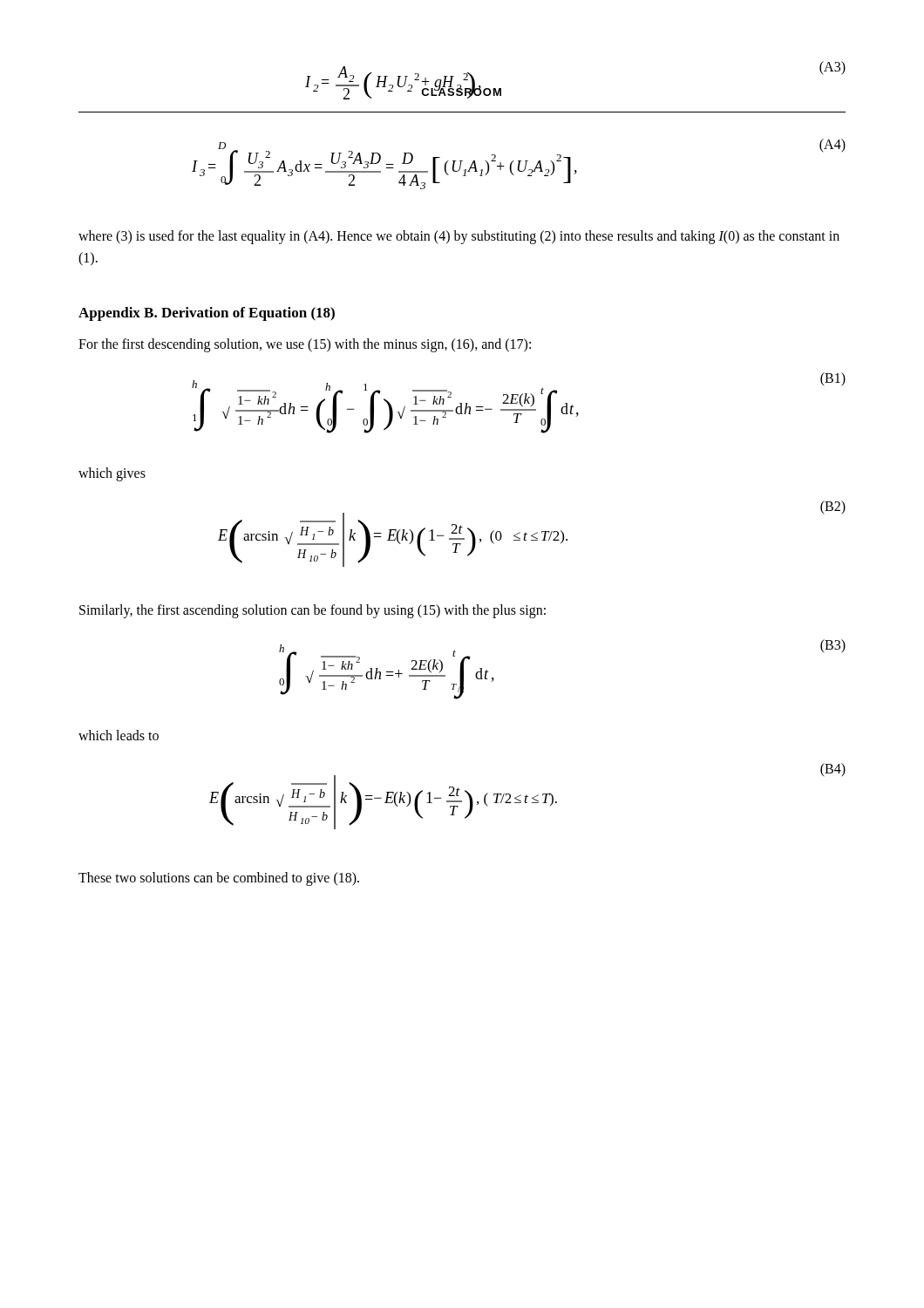The height and width of the screenshot is (1308, 924).
Task: Select the text starting "where (3) is used for the"
Action: point(459,247)
